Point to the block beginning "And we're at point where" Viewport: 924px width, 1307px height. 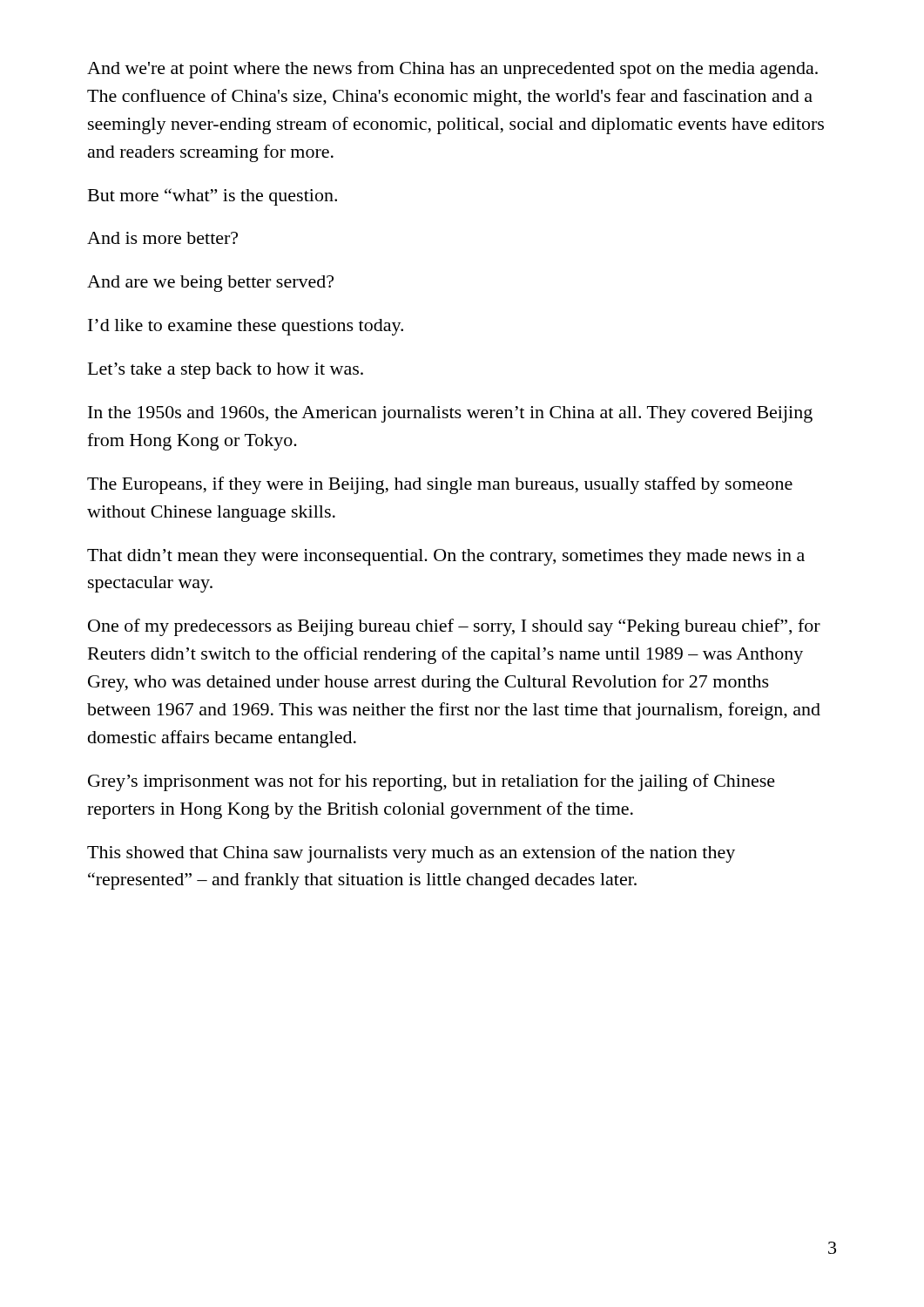pos(462,110)
